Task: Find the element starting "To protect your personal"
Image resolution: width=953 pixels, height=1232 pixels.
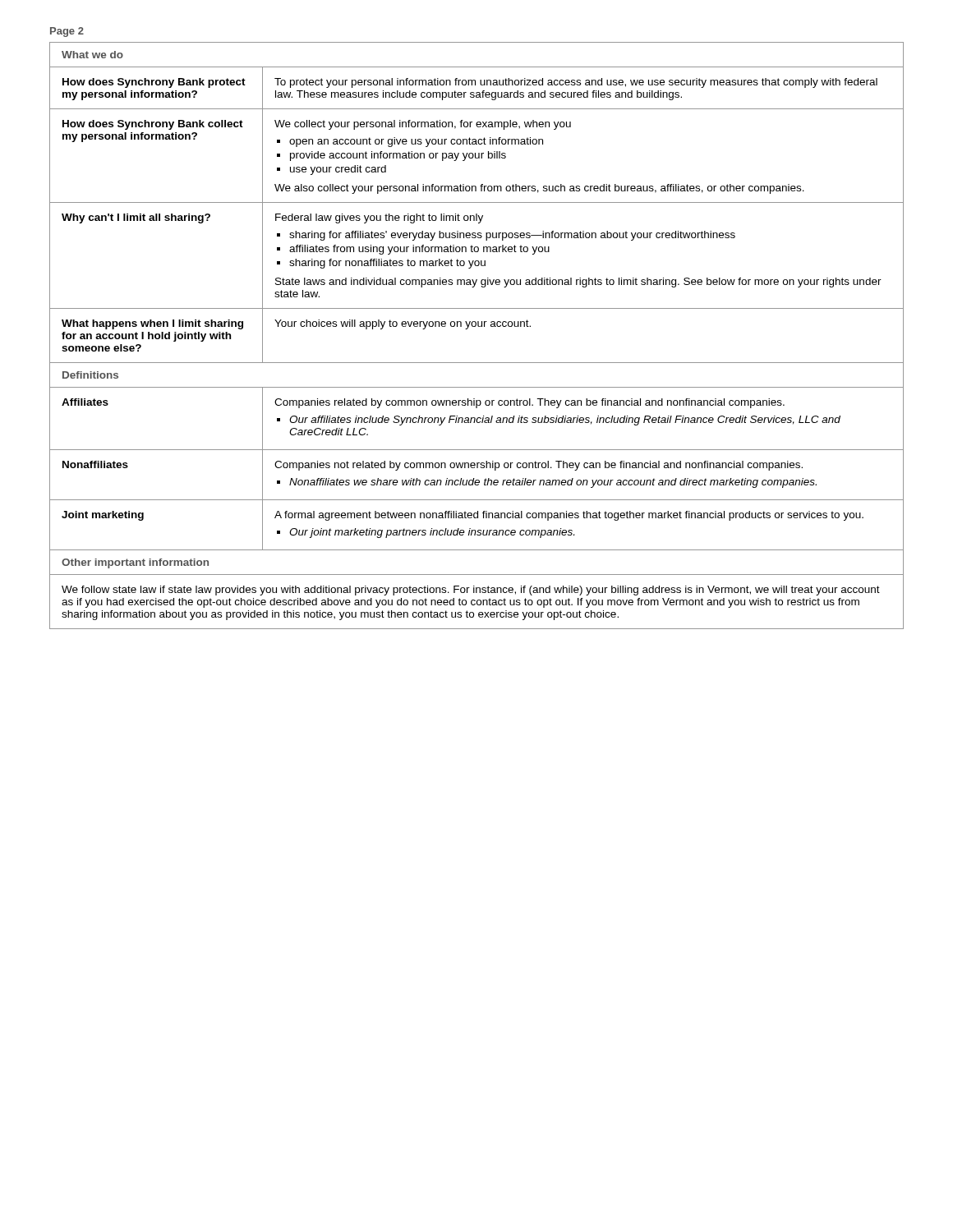Action: coord(583,88)
